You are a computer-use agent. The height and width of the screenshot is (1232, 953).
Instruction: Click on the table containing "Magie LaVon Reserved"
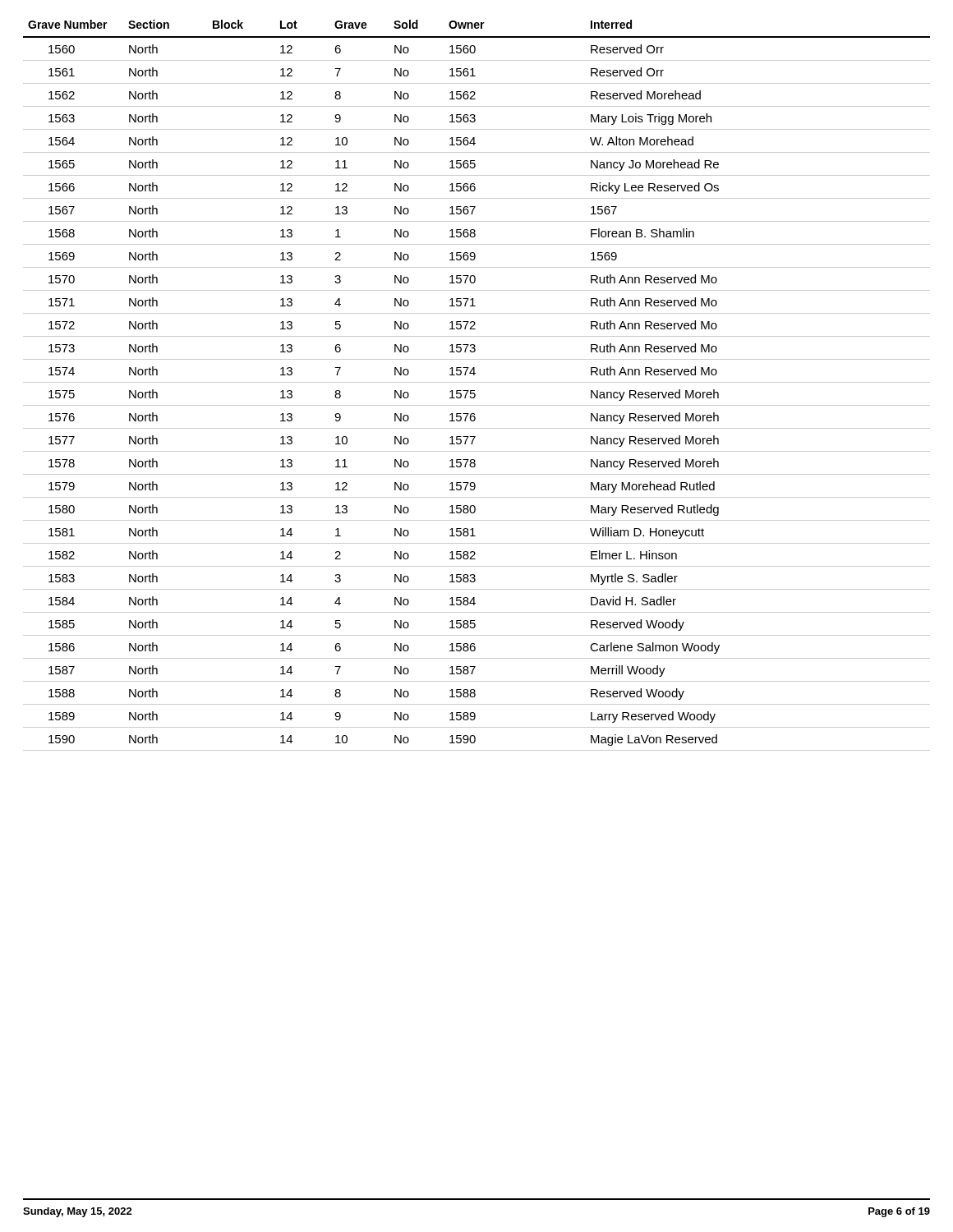476,383
